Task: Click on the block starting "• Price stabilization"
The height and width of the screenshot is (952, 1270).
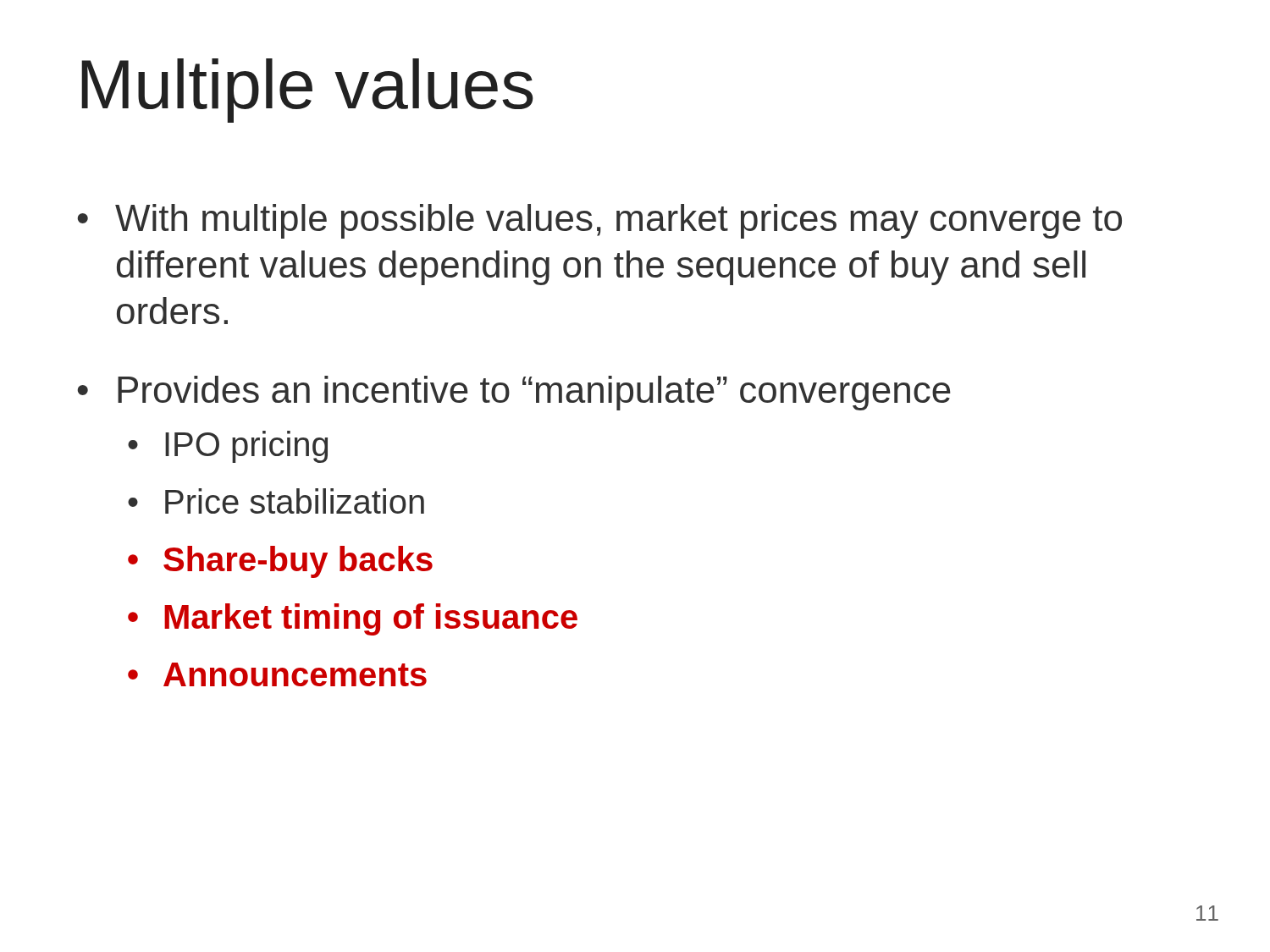Action: point(277,502)
